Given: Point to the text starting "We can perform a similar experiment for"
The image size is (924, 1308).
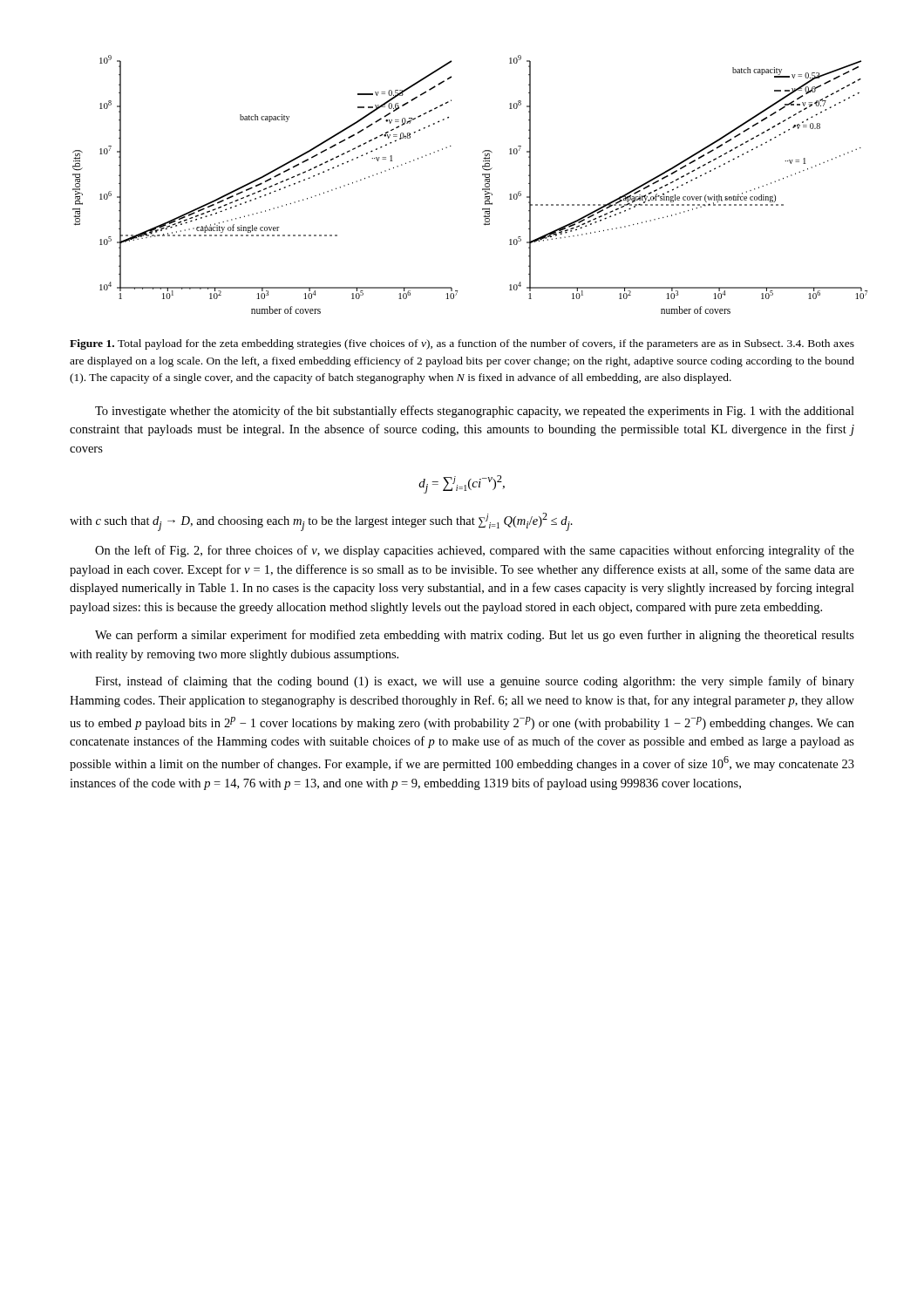Looking at the screenshot, I should click(462, 645).
